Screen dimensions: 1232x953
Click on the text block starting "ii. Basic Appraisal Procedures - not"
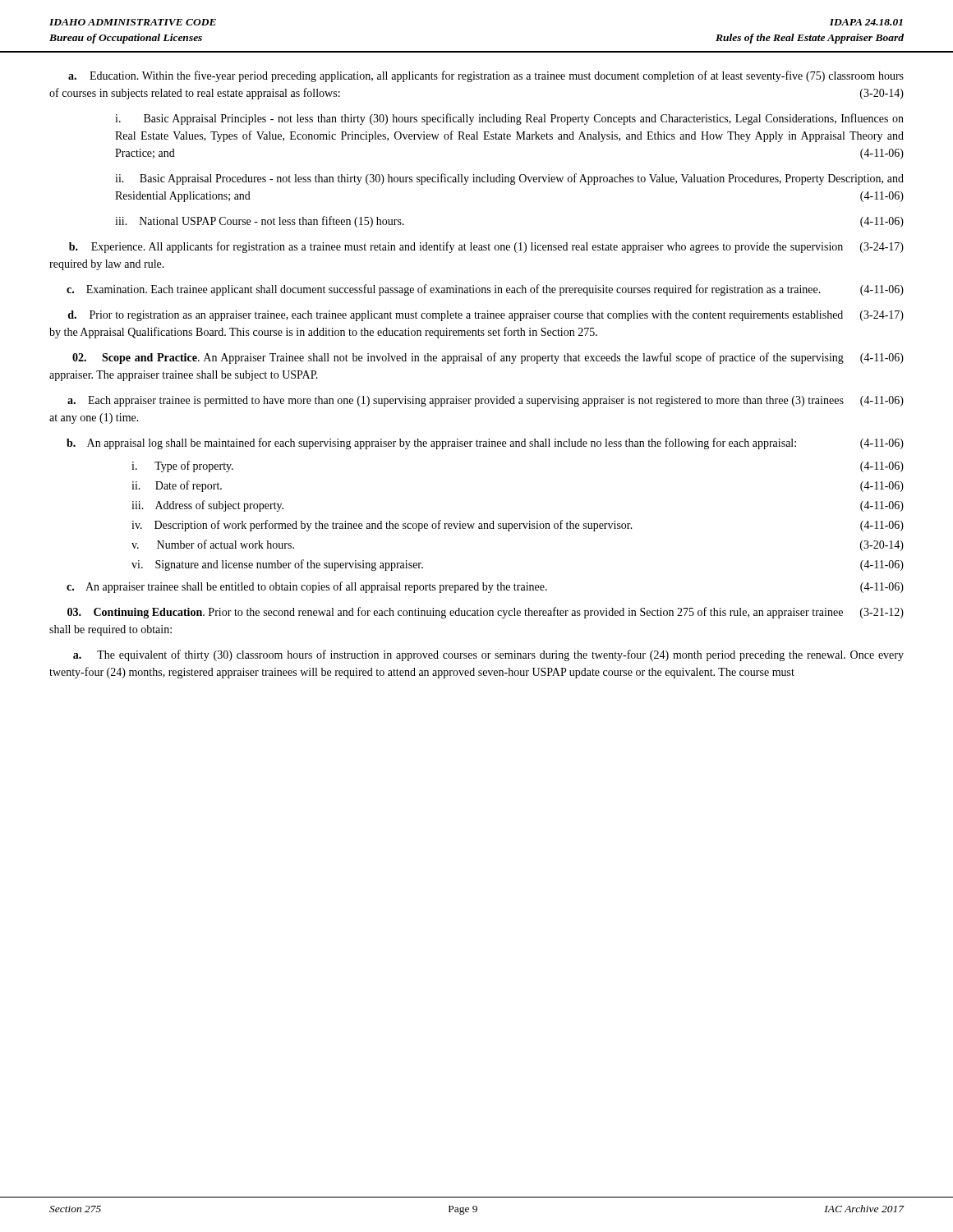tap(509, 188)
